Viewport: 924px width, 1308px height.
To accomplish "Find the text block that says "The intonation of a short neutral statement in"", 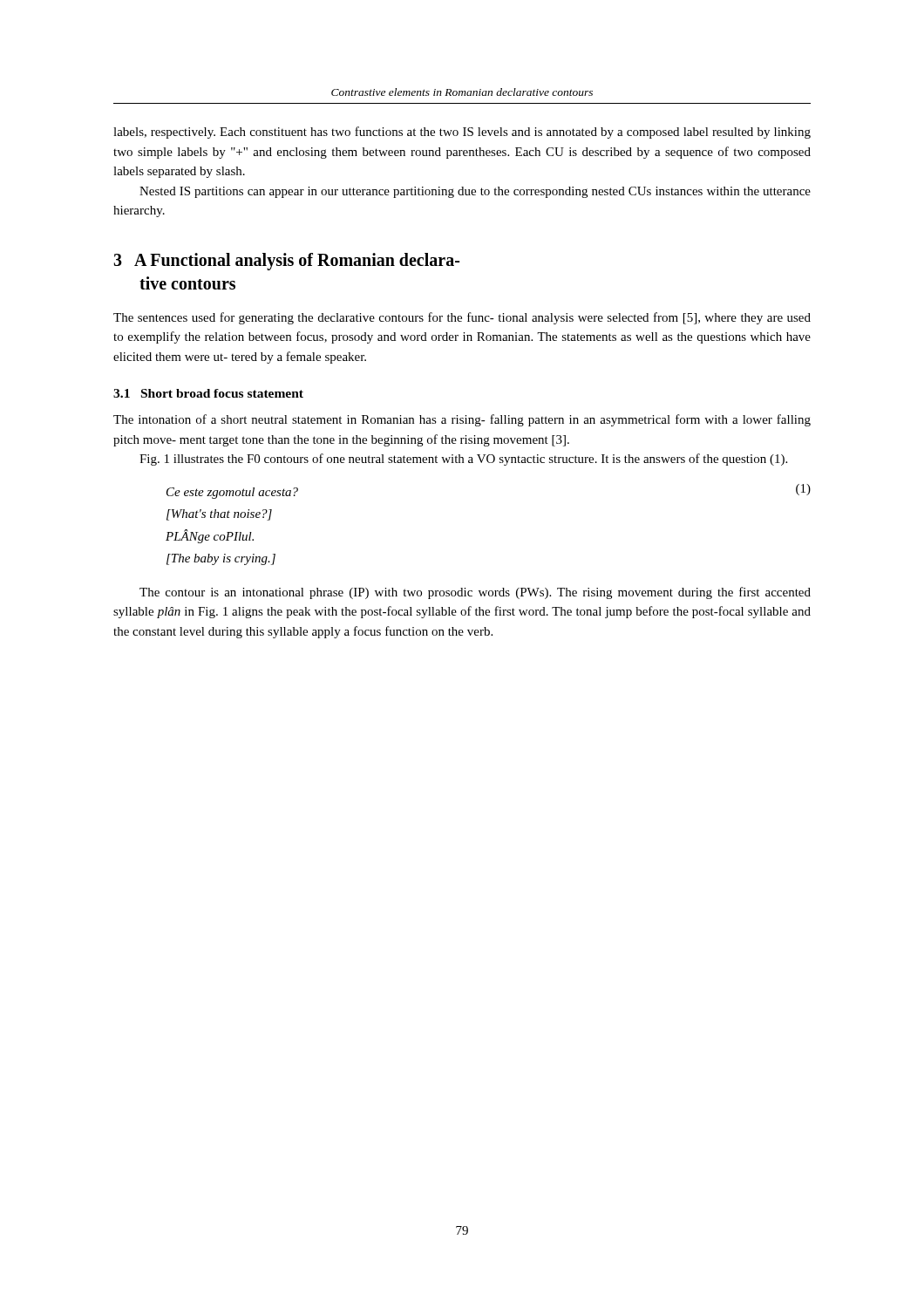I will click(x=462, y=429).
